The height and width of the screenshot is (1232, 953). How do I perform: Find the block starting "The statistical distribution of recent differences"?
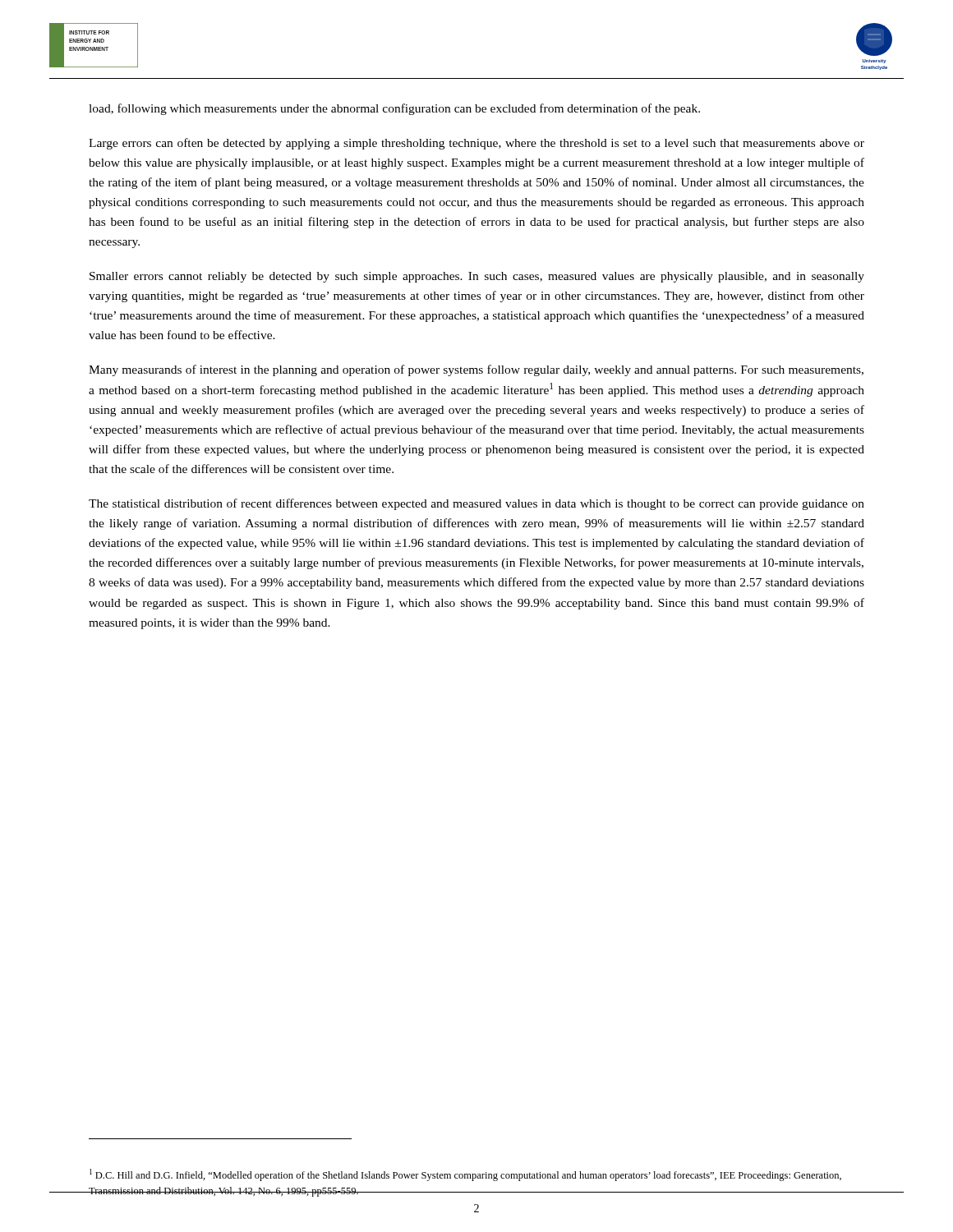click(476, 563)
